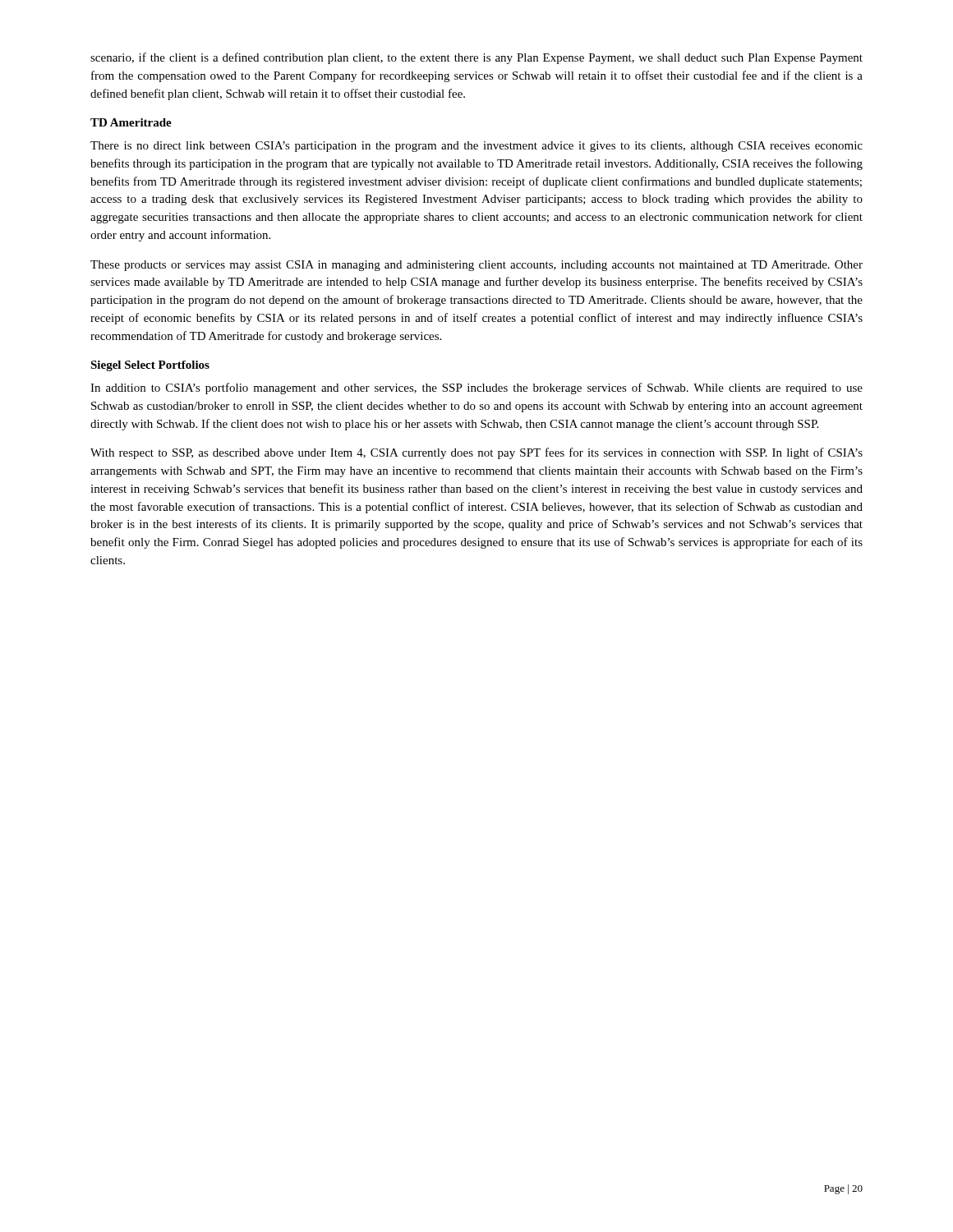Image resolution: width=953 pixels, height=1232 pixels.
Task: Select the text block containing "scenario, if the client is"
Action: (476, 76)
